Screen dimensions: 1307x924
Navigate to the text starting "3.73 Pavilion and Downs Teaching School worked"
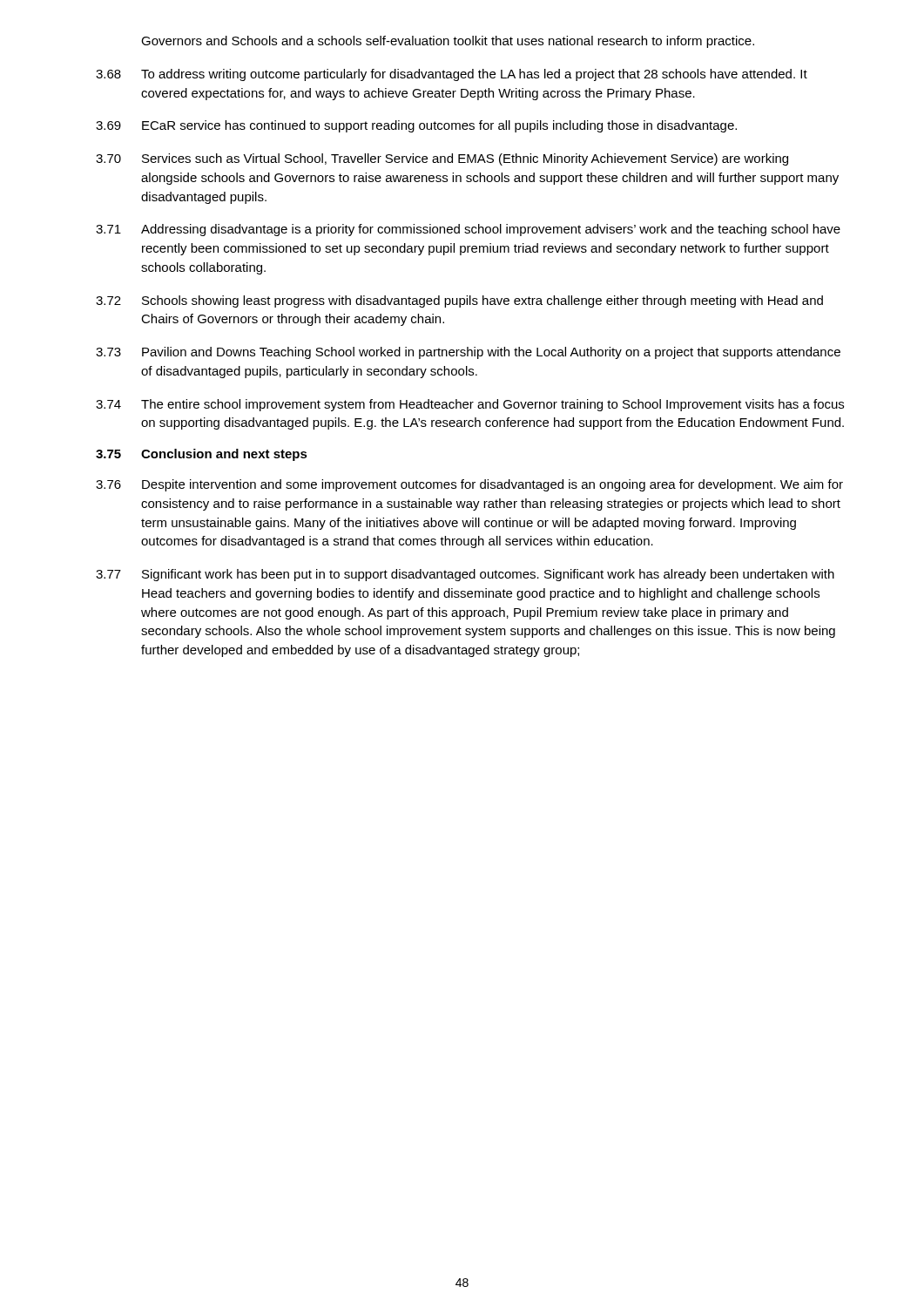coord(471,361)
